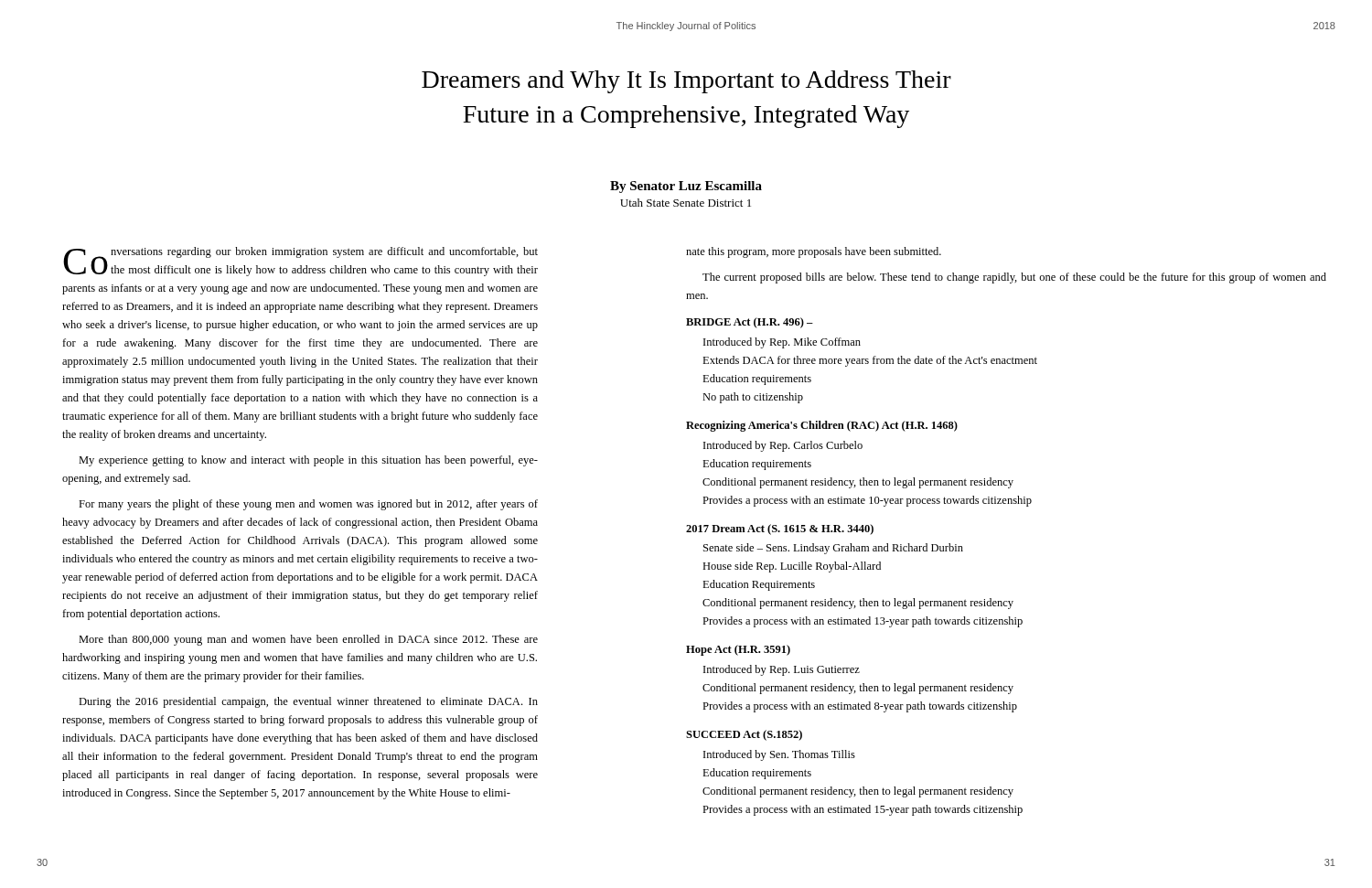Select the list item that says "House side Rep. Lucille Roybal-Allard"
The width and height of the screenshot is (1372, 888).
tap(792, 566)
